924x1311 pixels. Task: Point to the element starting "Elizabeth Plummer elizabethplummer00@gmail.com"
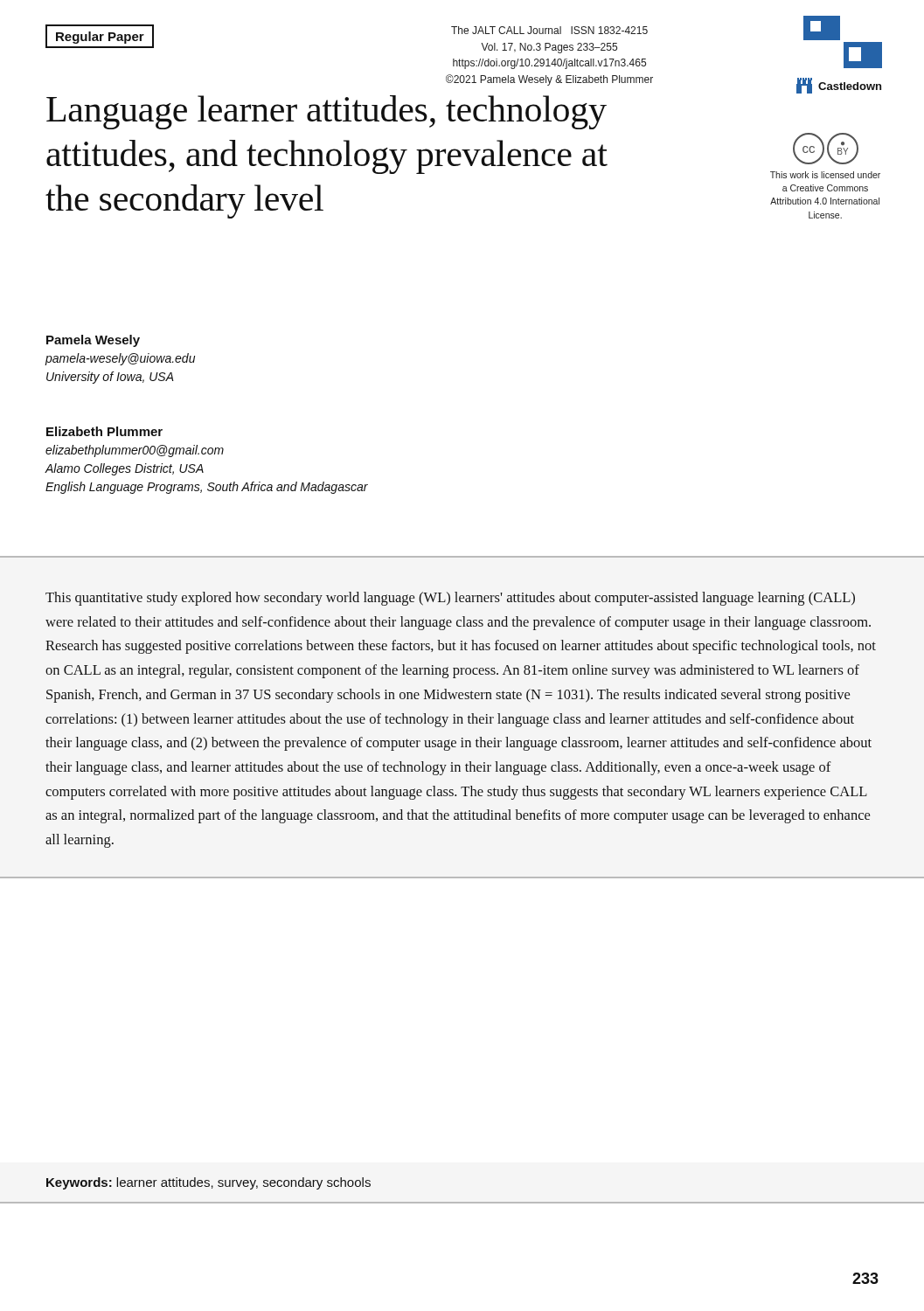pos(206,460)
